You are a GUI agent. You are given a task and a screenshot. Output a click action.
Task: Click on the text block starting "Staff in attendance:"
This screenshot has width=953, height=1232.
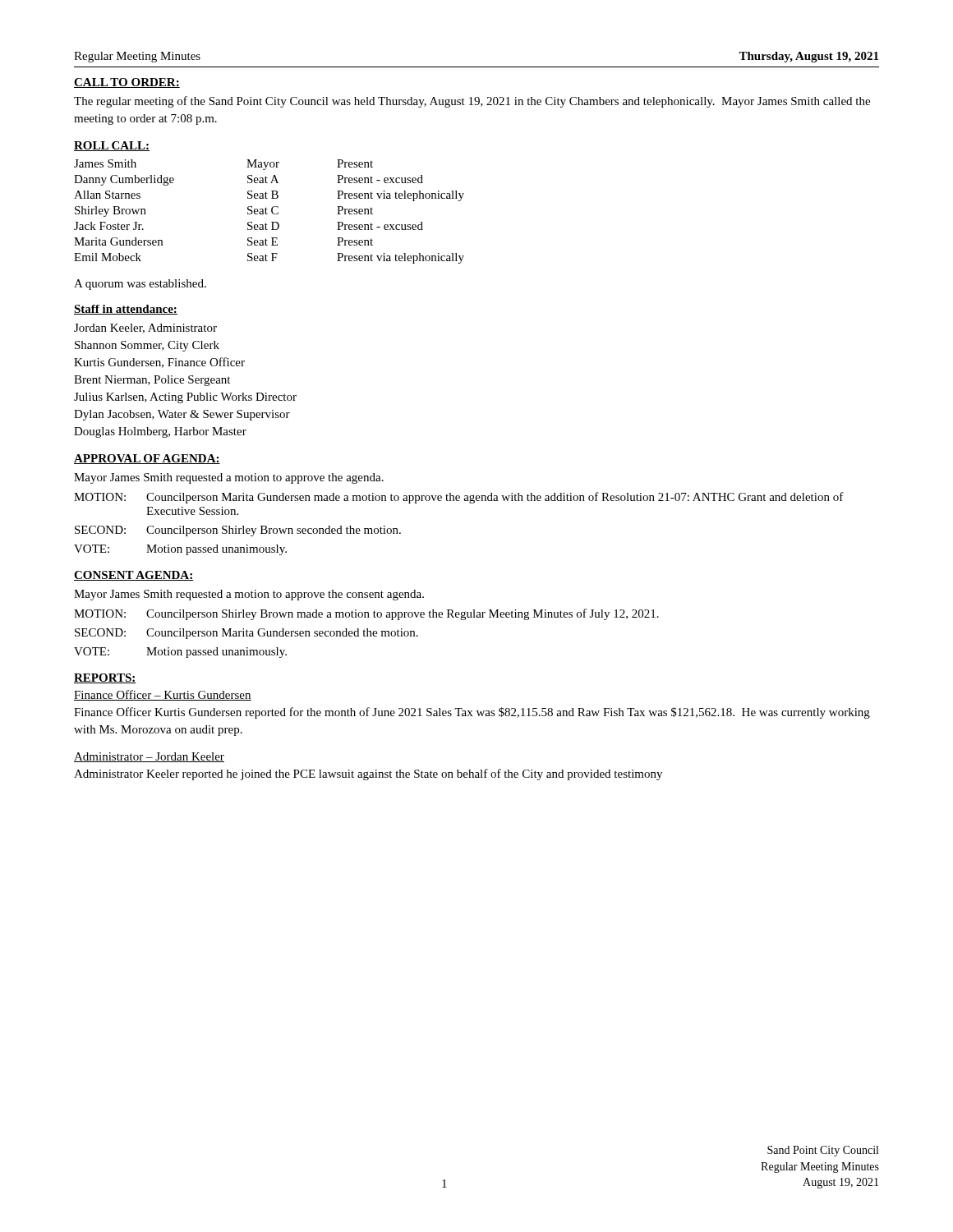126,309
